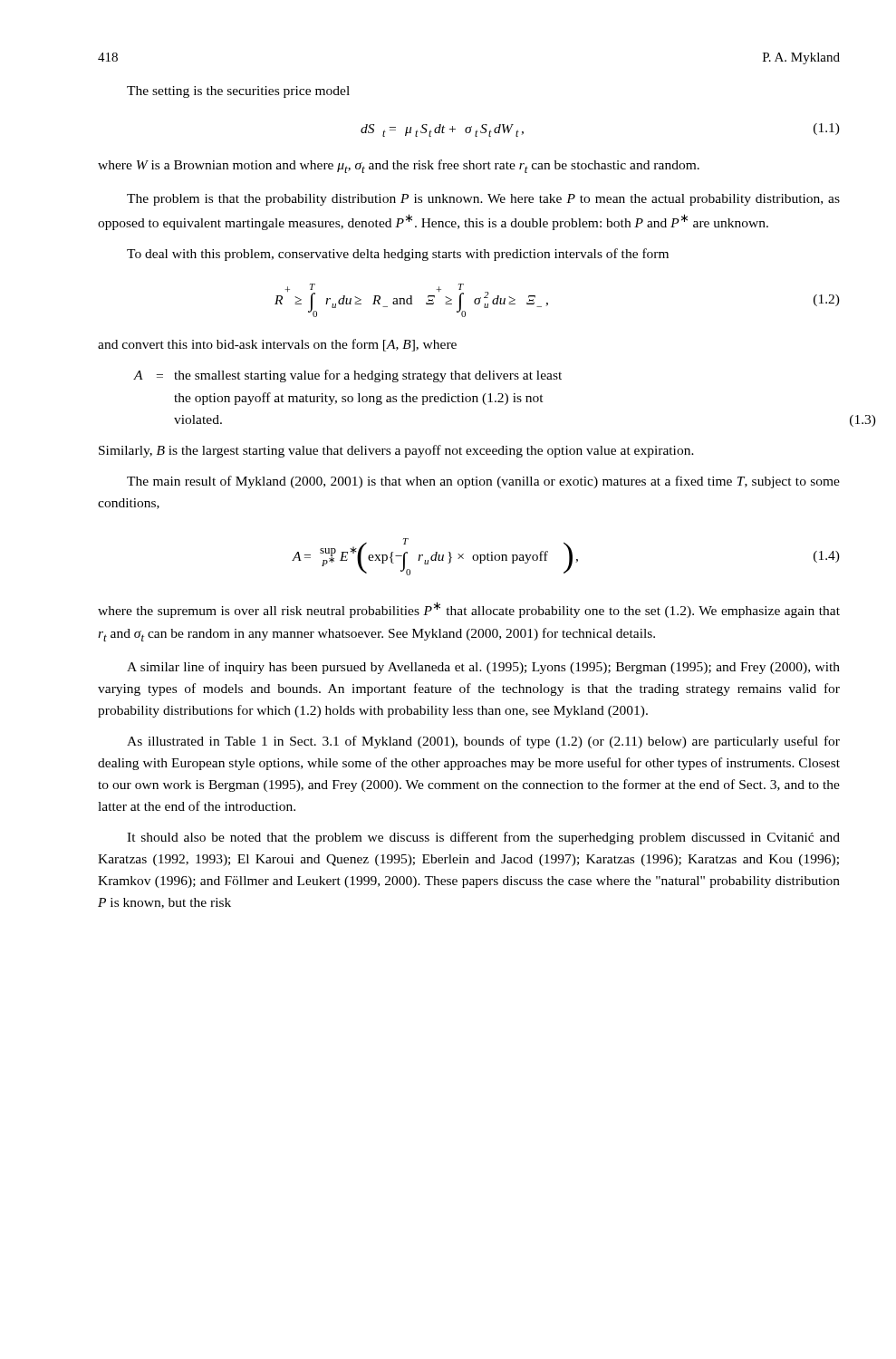Point to the block beginning "A similar line of inquiry has been"

click(x=469, y=688)
